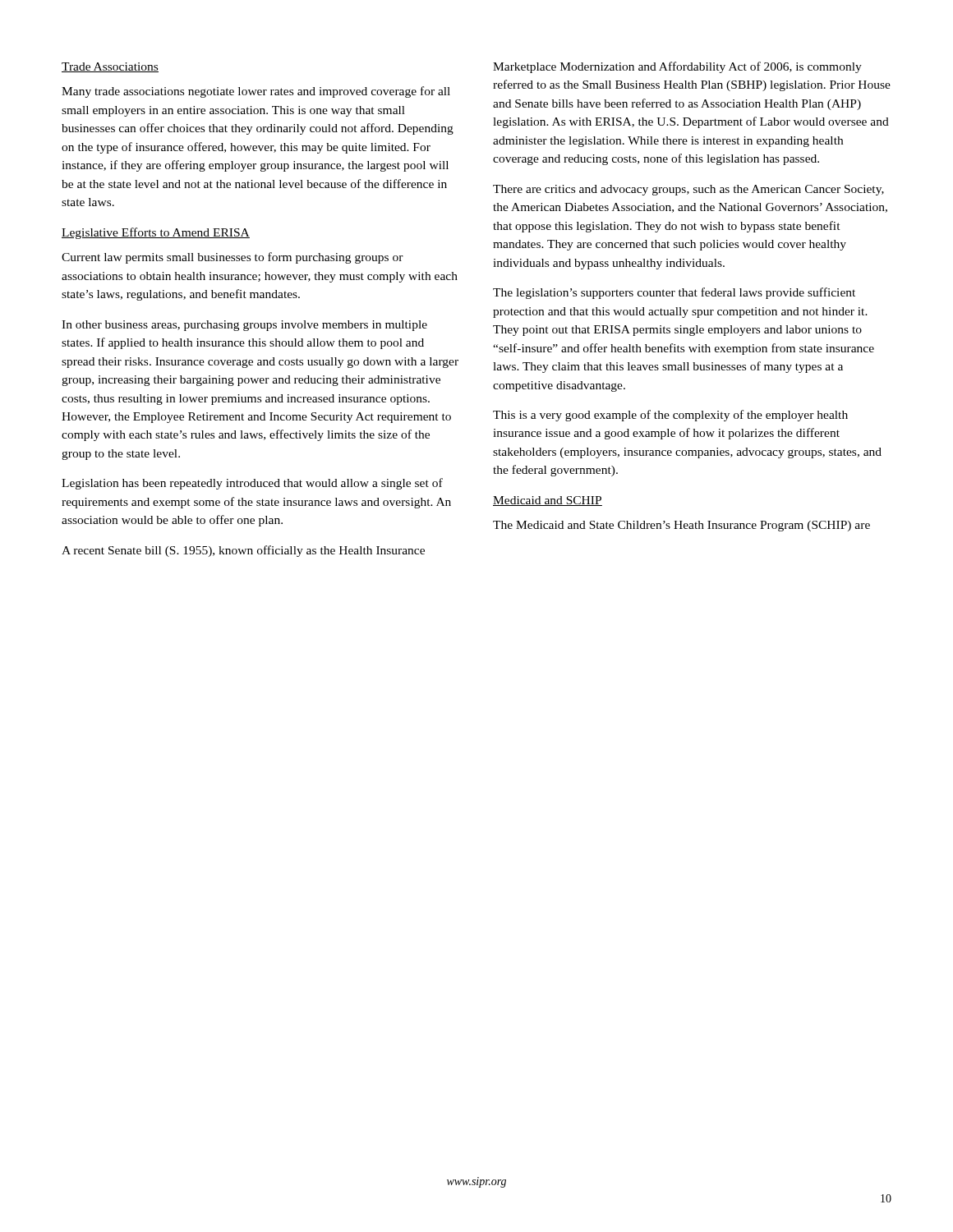Click the passage that begins "The legislation’s supporters counter that federal laws"
Screen dimensions: 1232x953
(692, 339)
